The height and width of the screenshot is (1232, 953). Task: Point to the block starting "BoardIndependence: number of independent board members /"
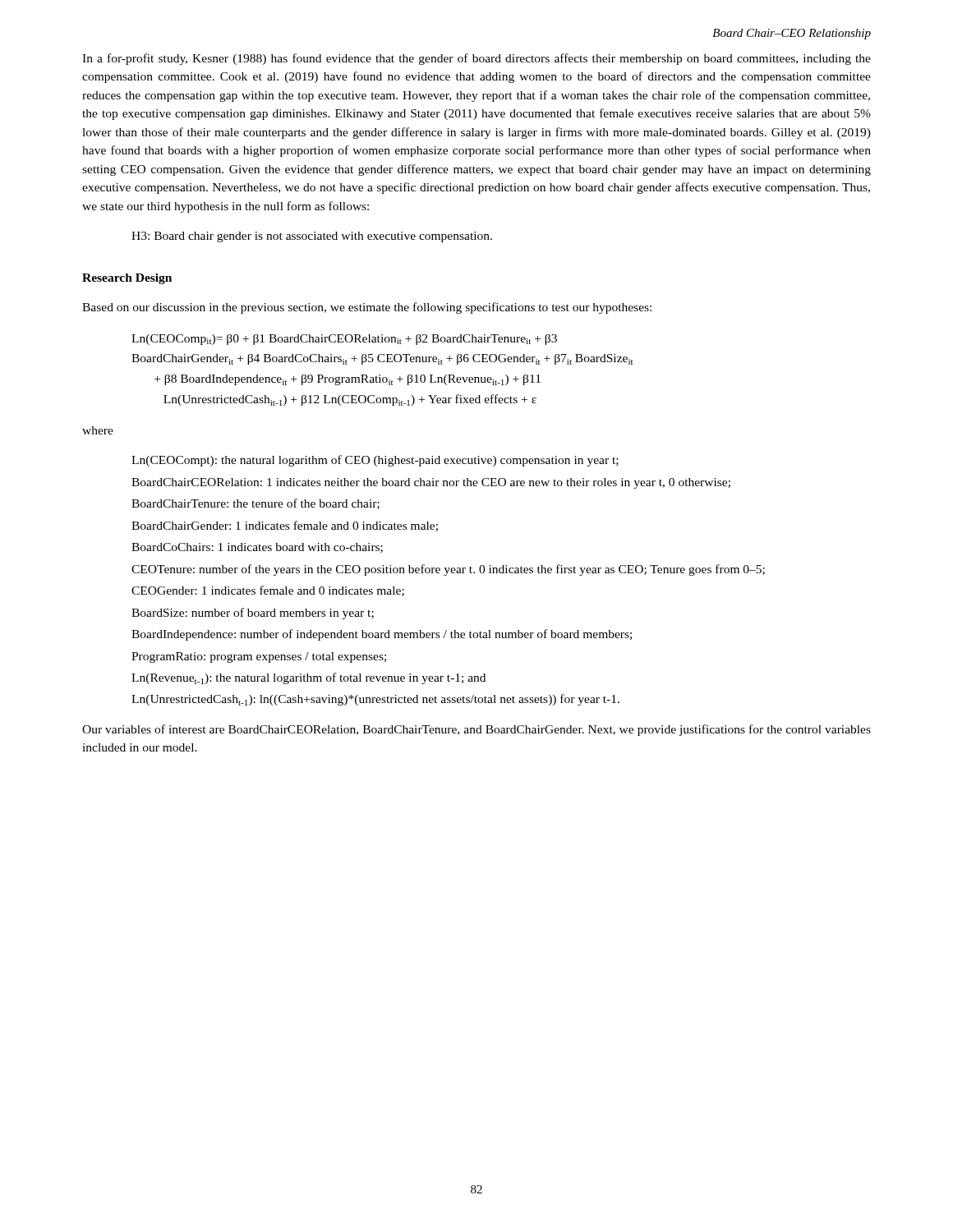(x=501, y=634)
